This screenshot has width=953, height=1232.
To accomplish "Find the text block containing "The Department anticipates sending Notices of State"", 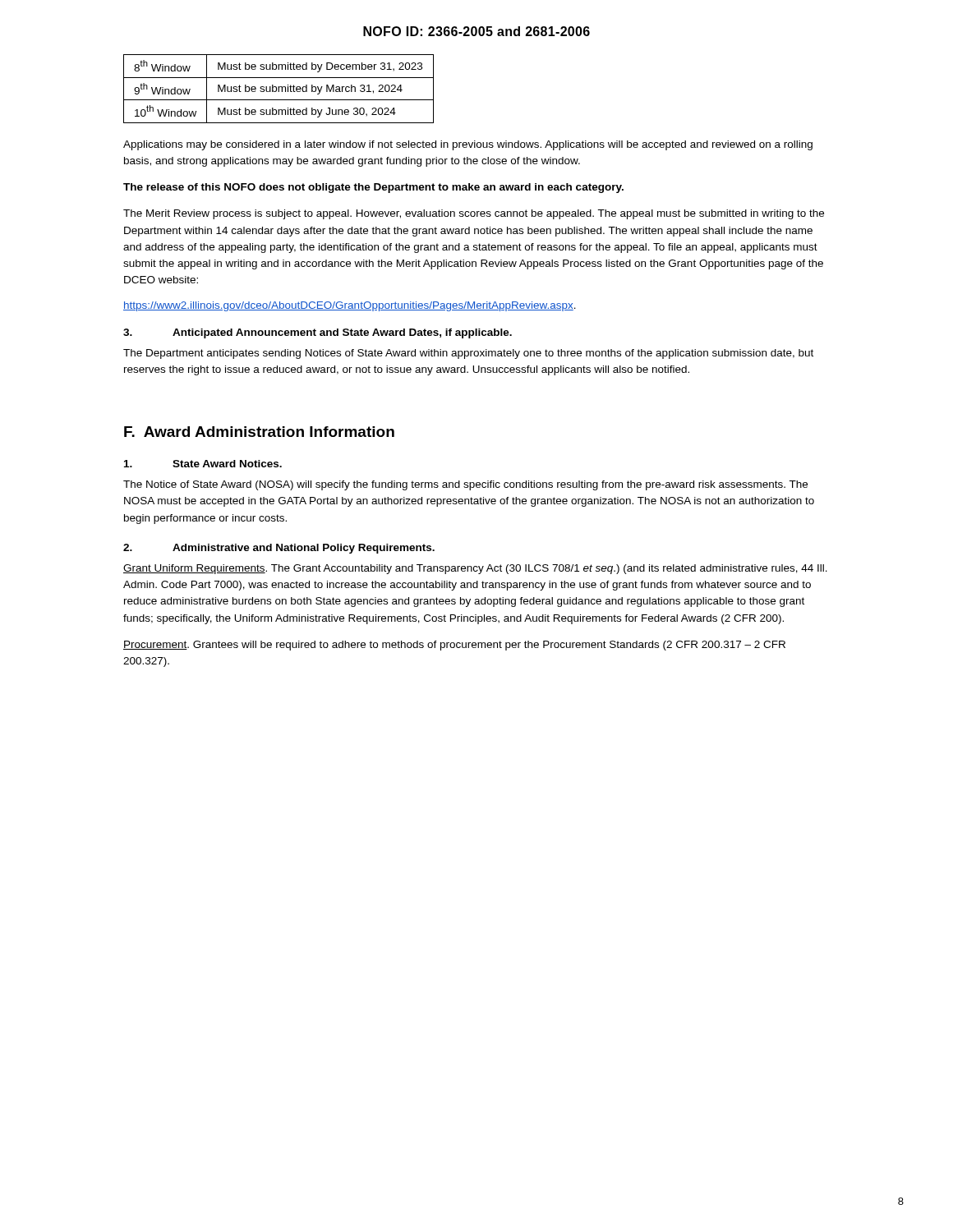I will (x=468, y=361).
